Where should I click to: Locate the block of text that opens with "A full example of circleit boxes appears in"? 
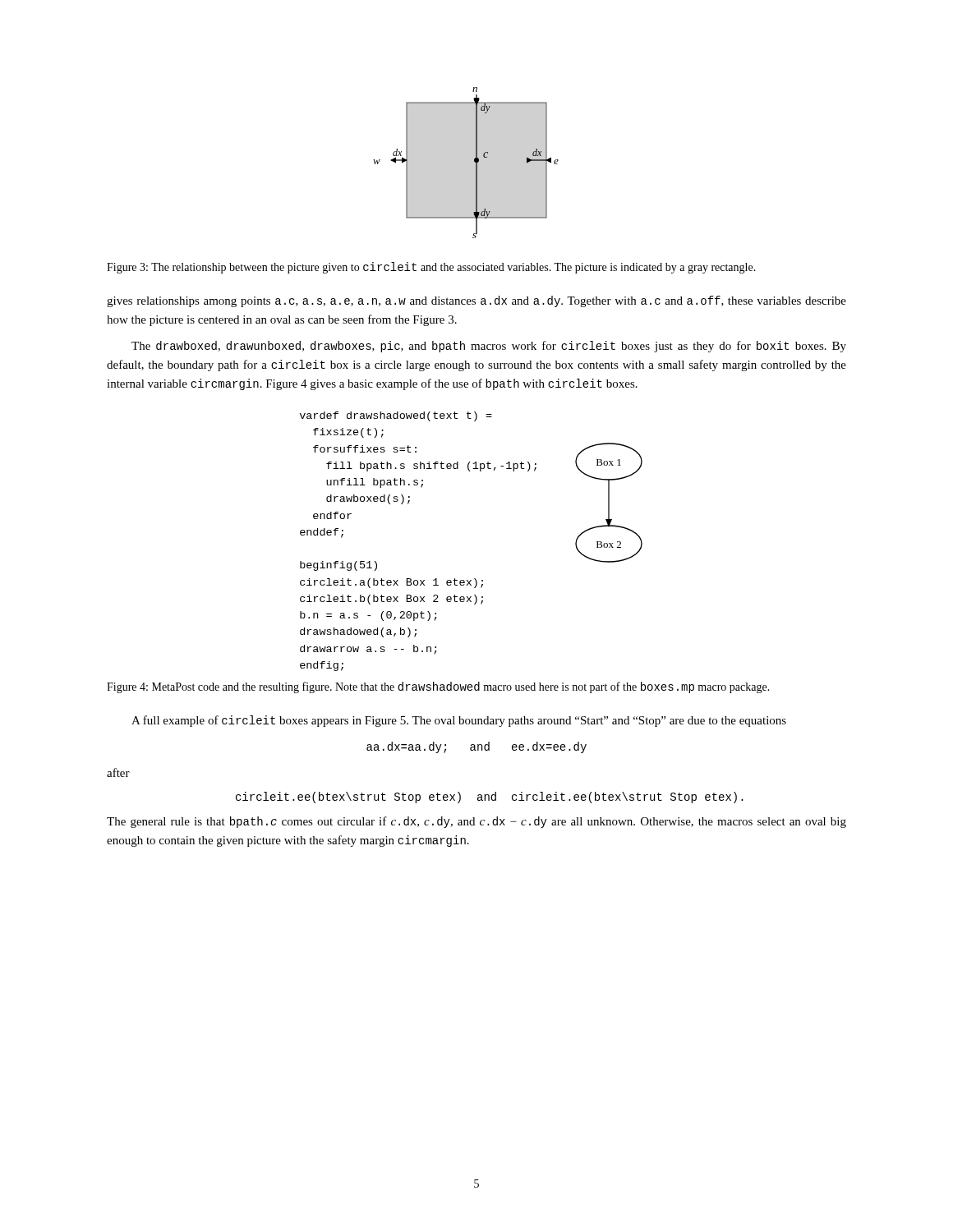point(476,720)
